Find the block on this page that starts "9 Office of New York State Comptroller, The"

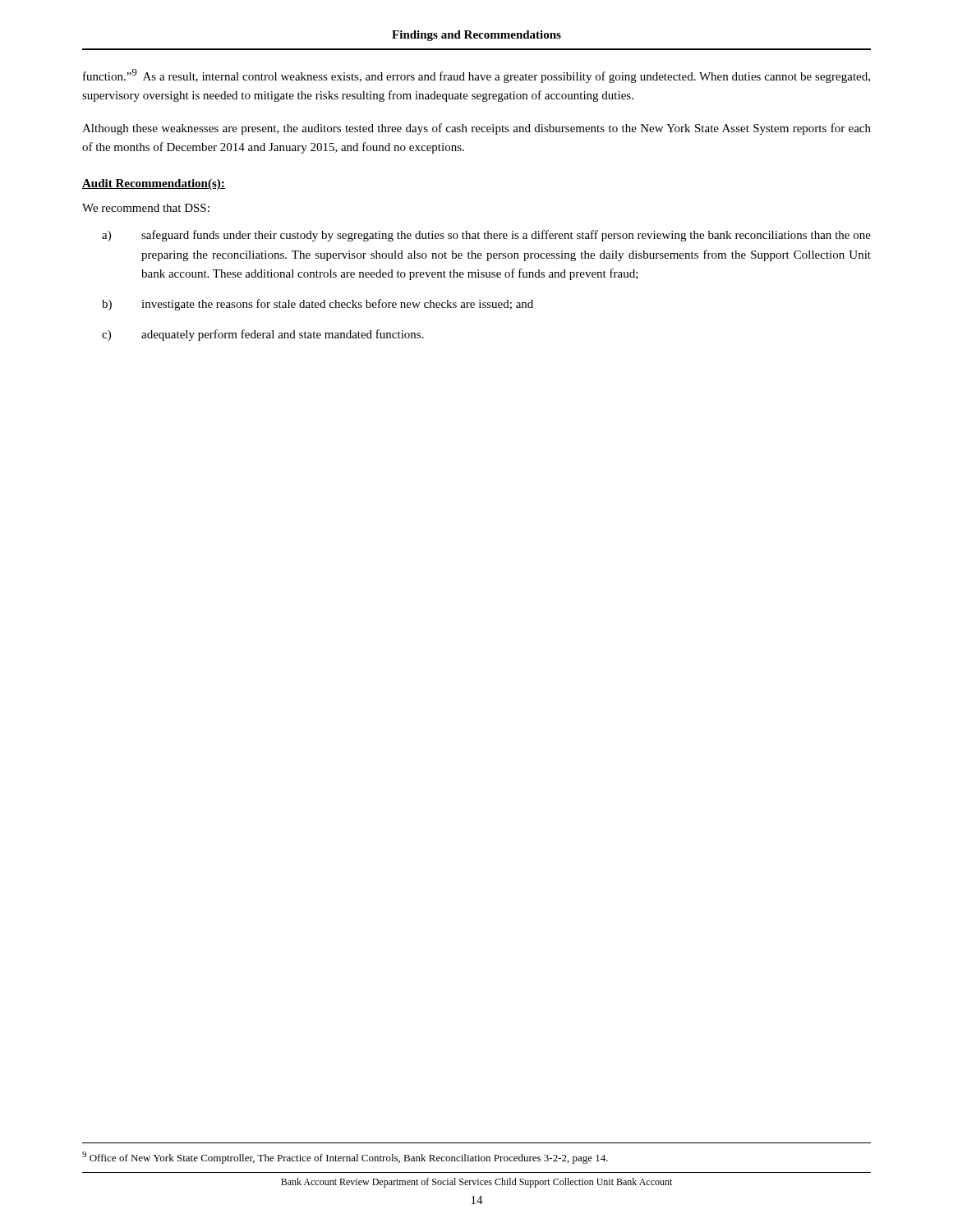coord(345,1157)
